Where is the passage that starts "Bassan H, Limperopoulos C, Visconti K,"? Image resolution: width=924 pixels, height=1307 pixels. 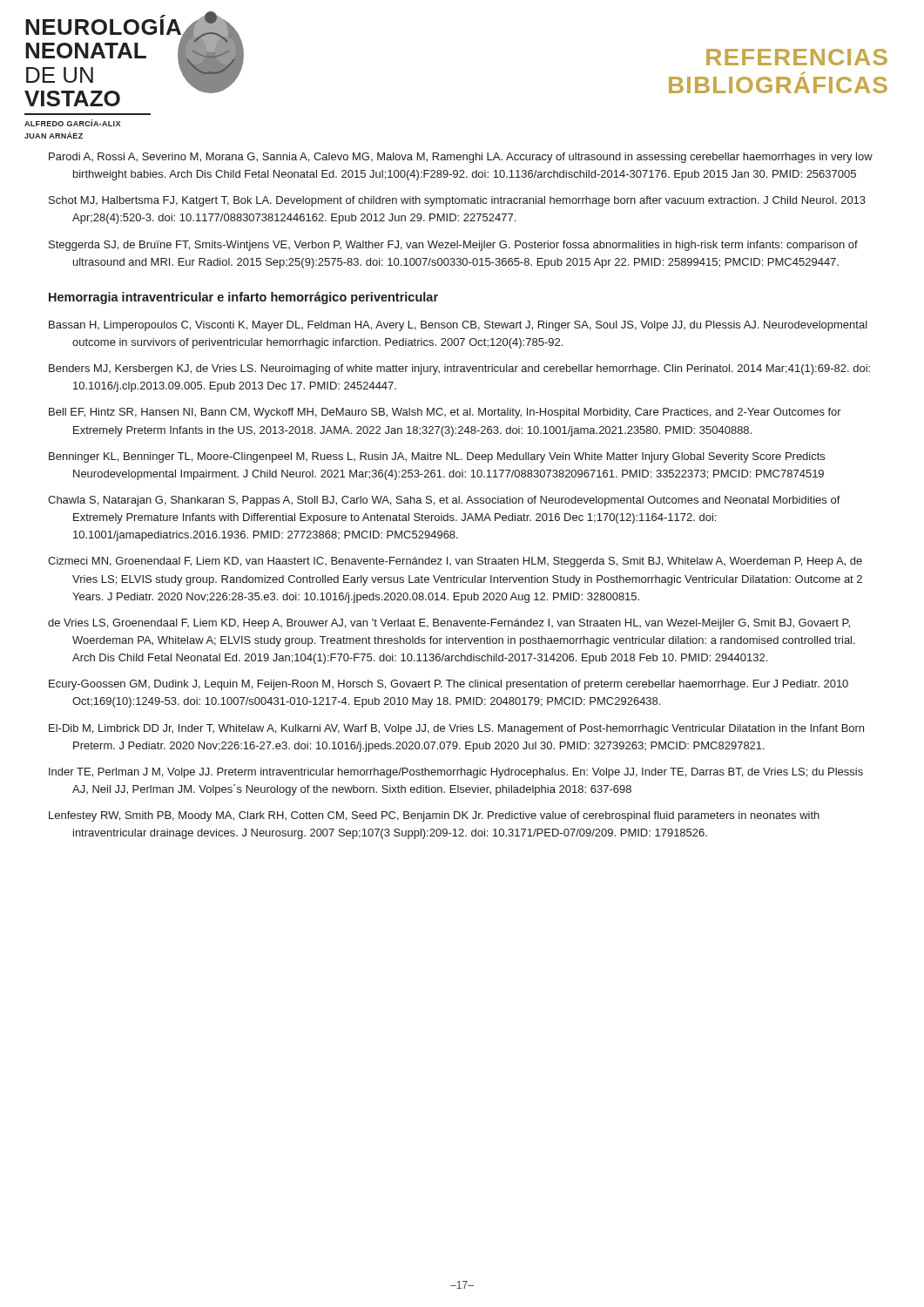coord(458,333)
